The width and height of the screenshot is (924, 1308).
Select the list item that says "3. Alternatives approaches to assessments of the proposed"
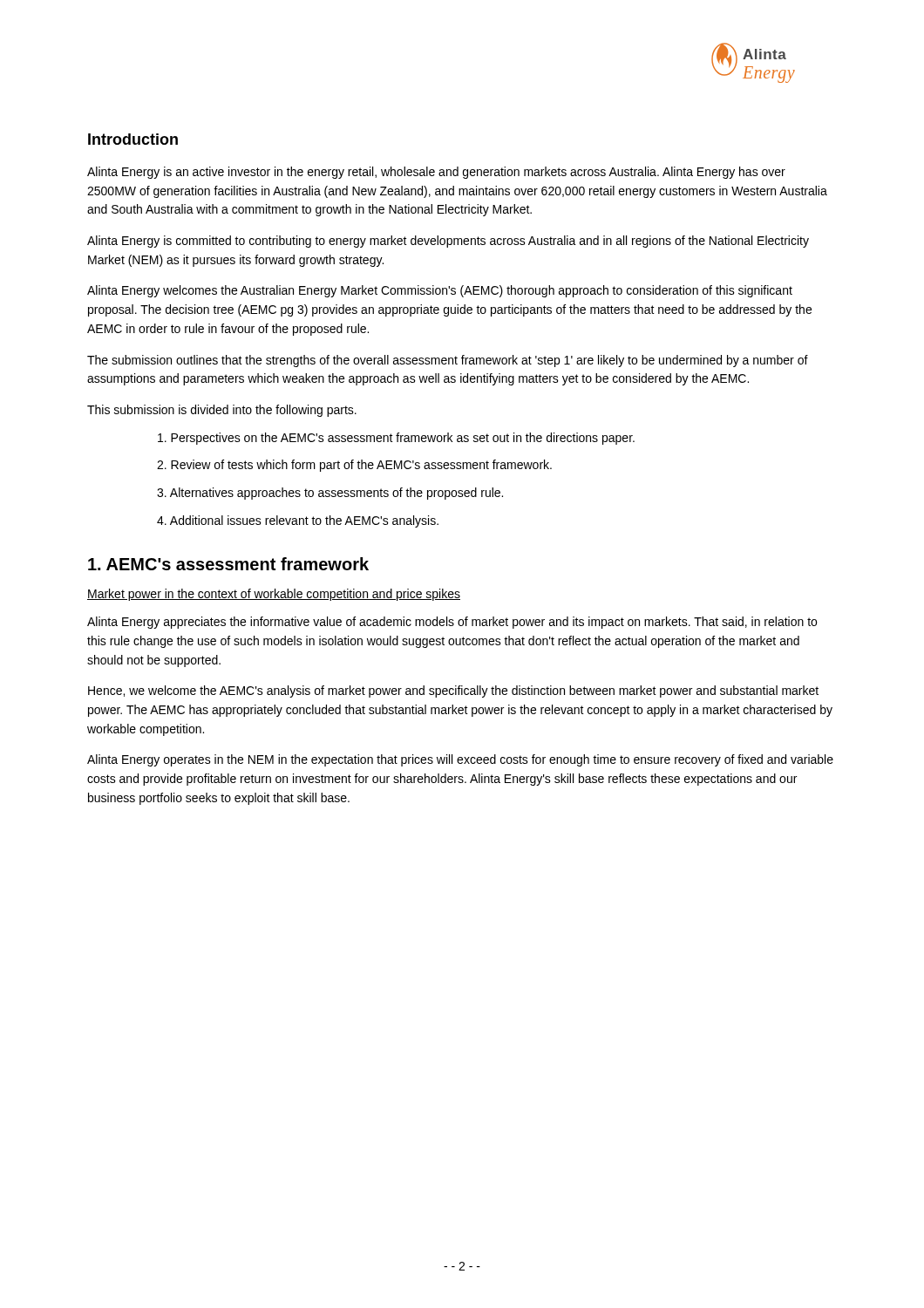tap(331, 493)
